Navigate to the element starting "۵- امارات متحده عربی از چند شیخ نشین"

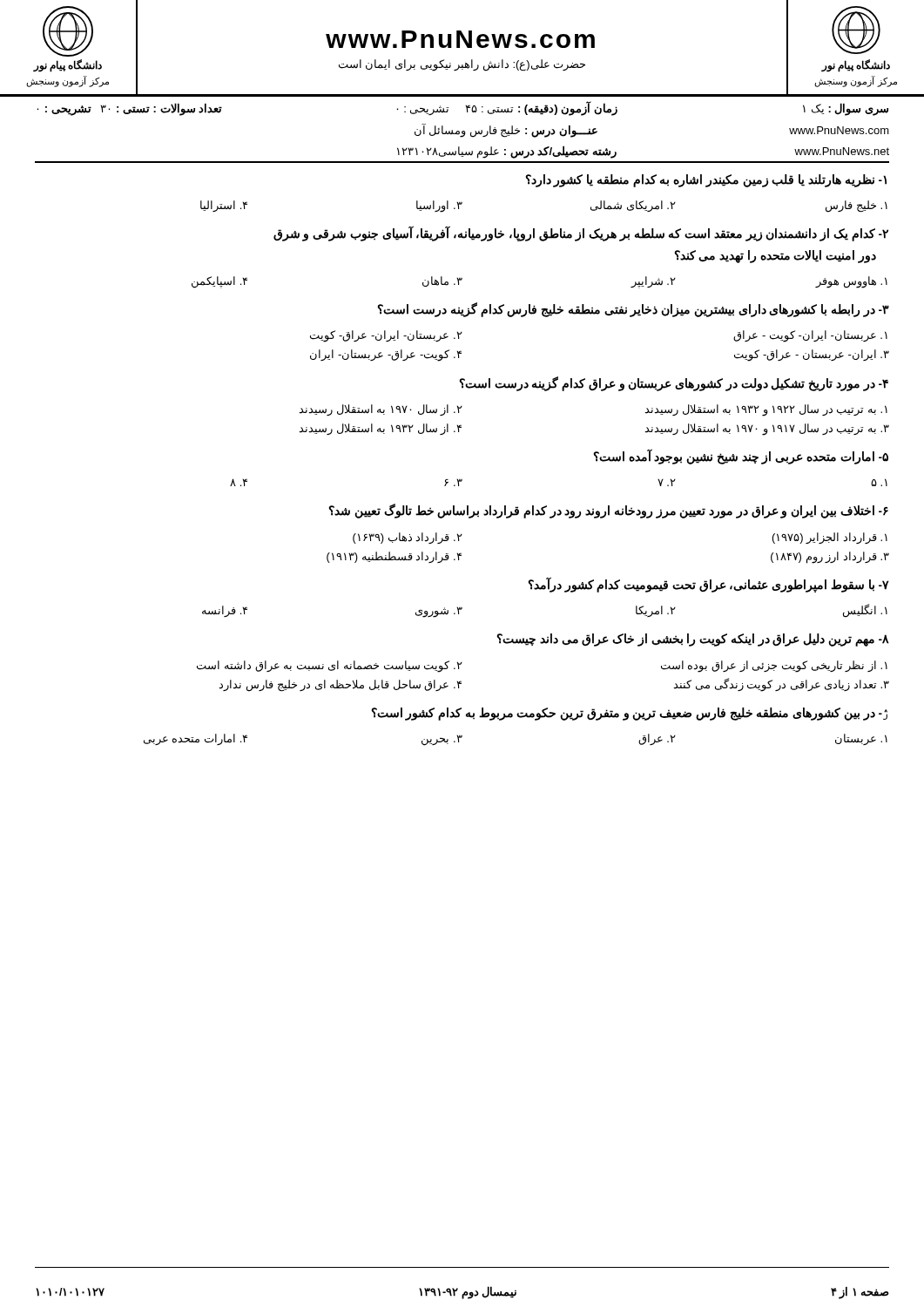point(462,470)
